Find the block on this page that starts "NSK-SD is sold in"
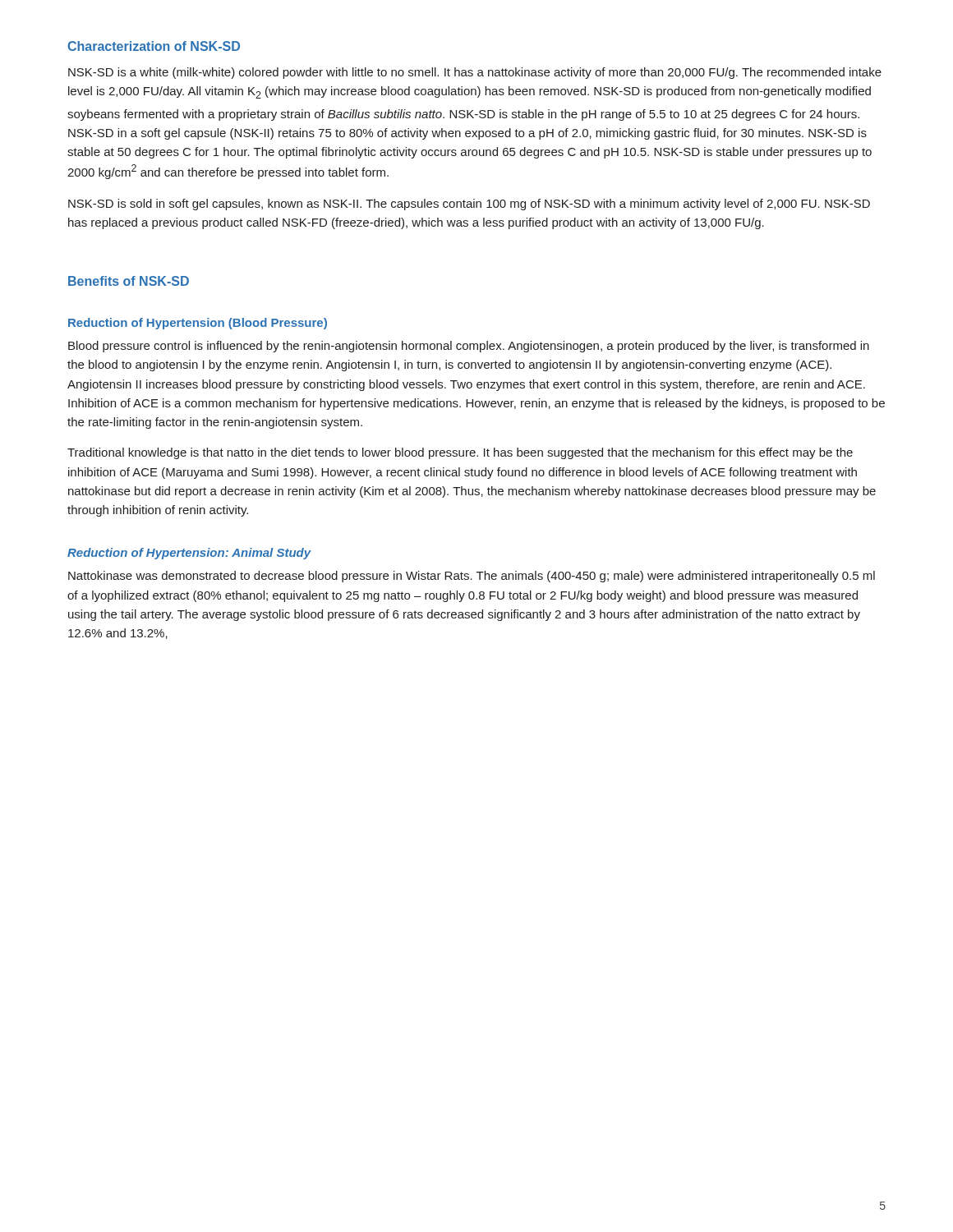The image size is (953, 1232). tap(469, 213)
